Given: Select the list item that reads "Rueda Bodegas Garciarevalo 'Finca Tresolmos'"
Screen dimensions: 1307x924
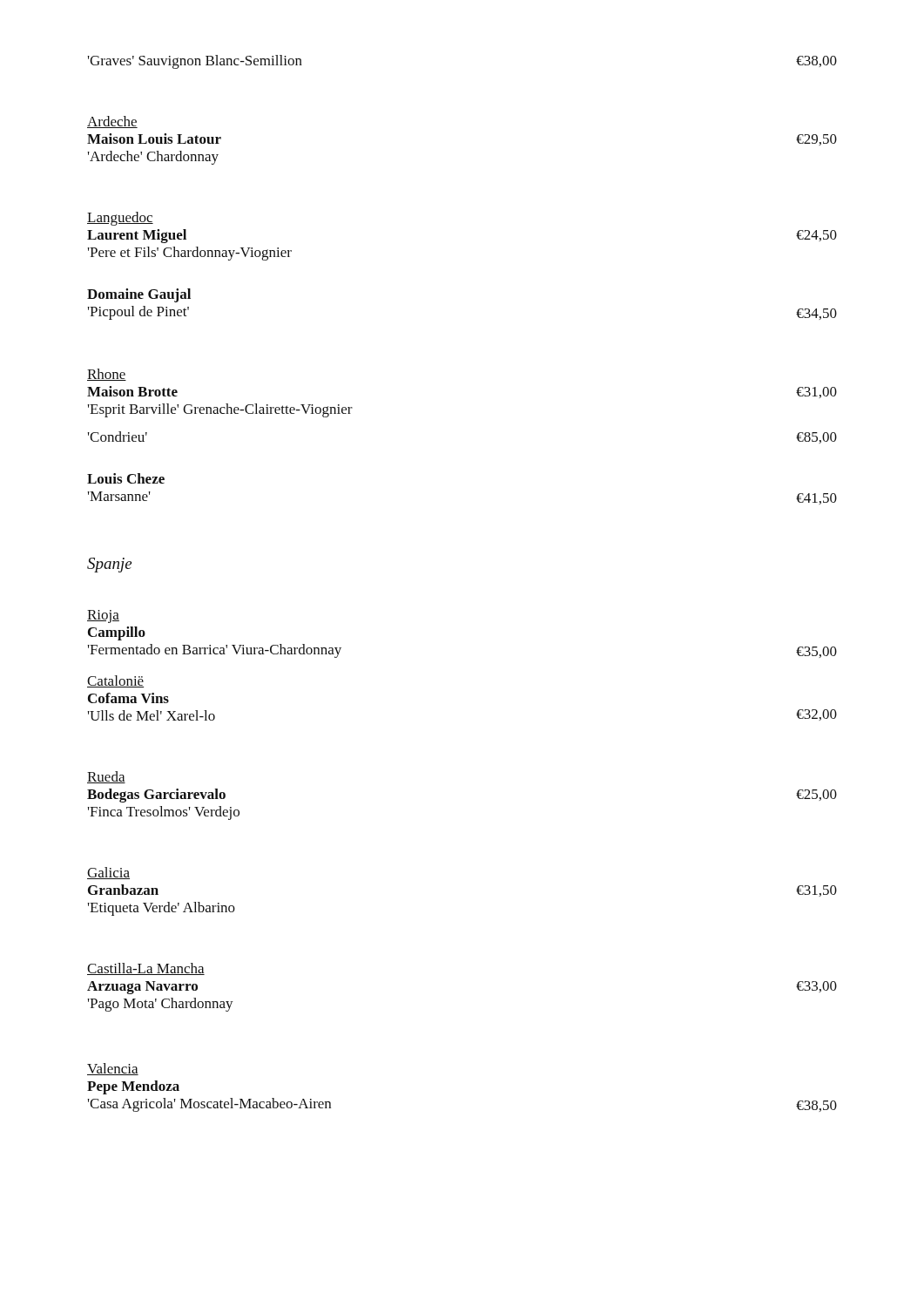Looking at the screenshot, I should coord(106,777).
